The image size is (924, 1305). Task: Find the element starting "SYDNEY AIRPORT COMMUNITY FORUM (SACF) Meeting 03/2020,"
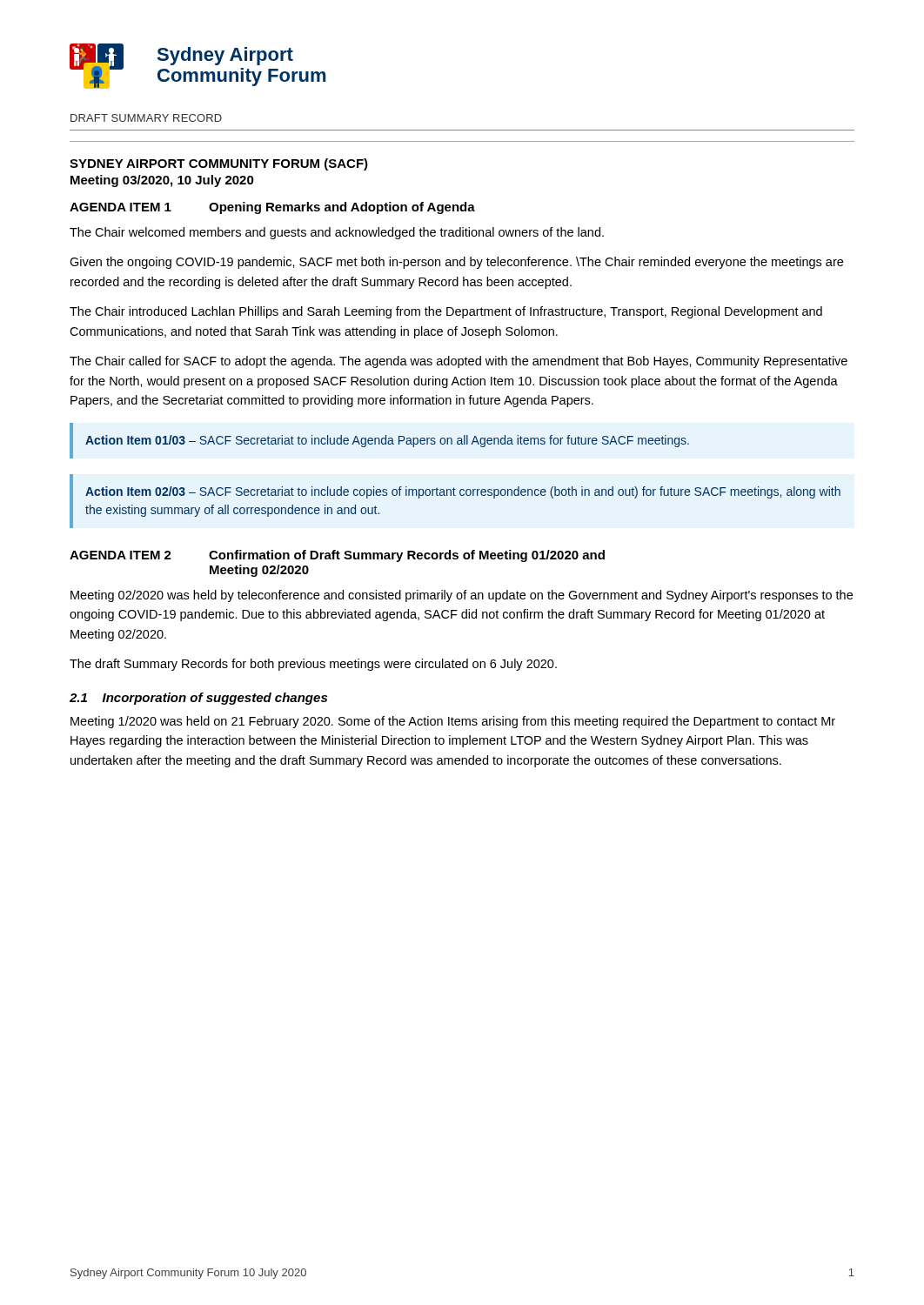pos(219,164)
